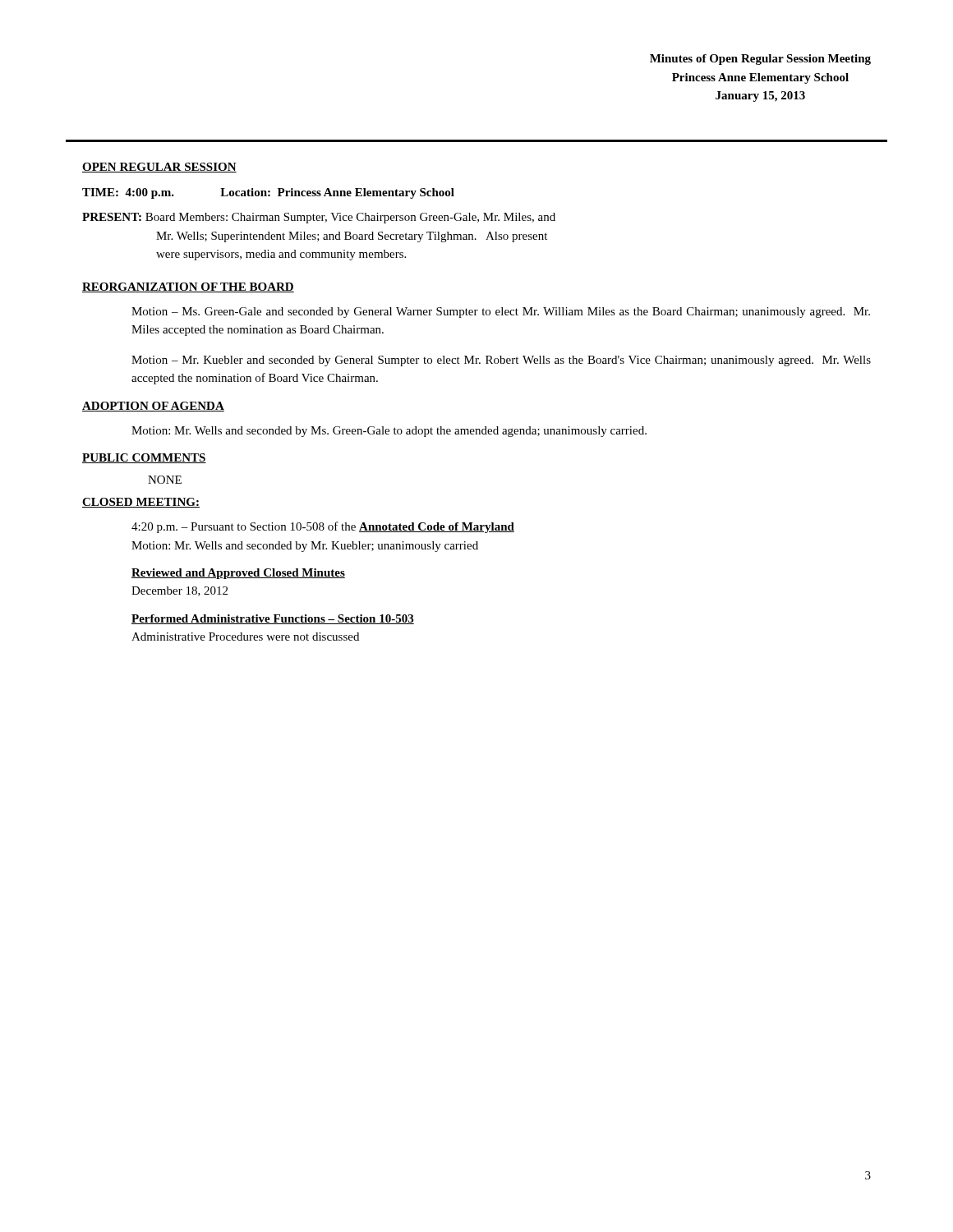The image size is (953, 1232).
Task: Locate the section header that reads "Reviewed and Approved Closed"
Action: (x=238, y=572)
